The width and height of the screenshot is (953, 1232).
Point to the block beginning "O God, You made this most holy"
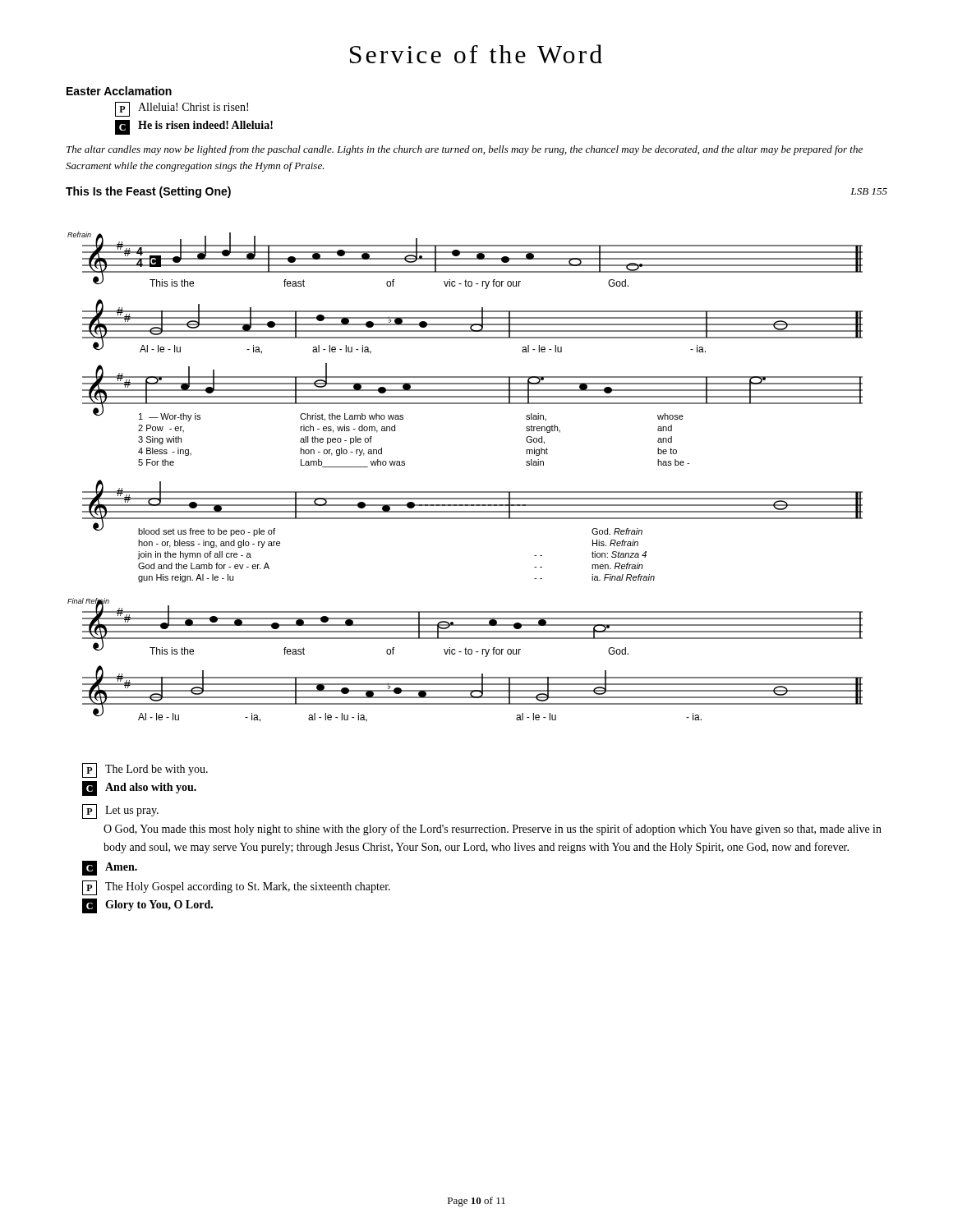[493, 838]
